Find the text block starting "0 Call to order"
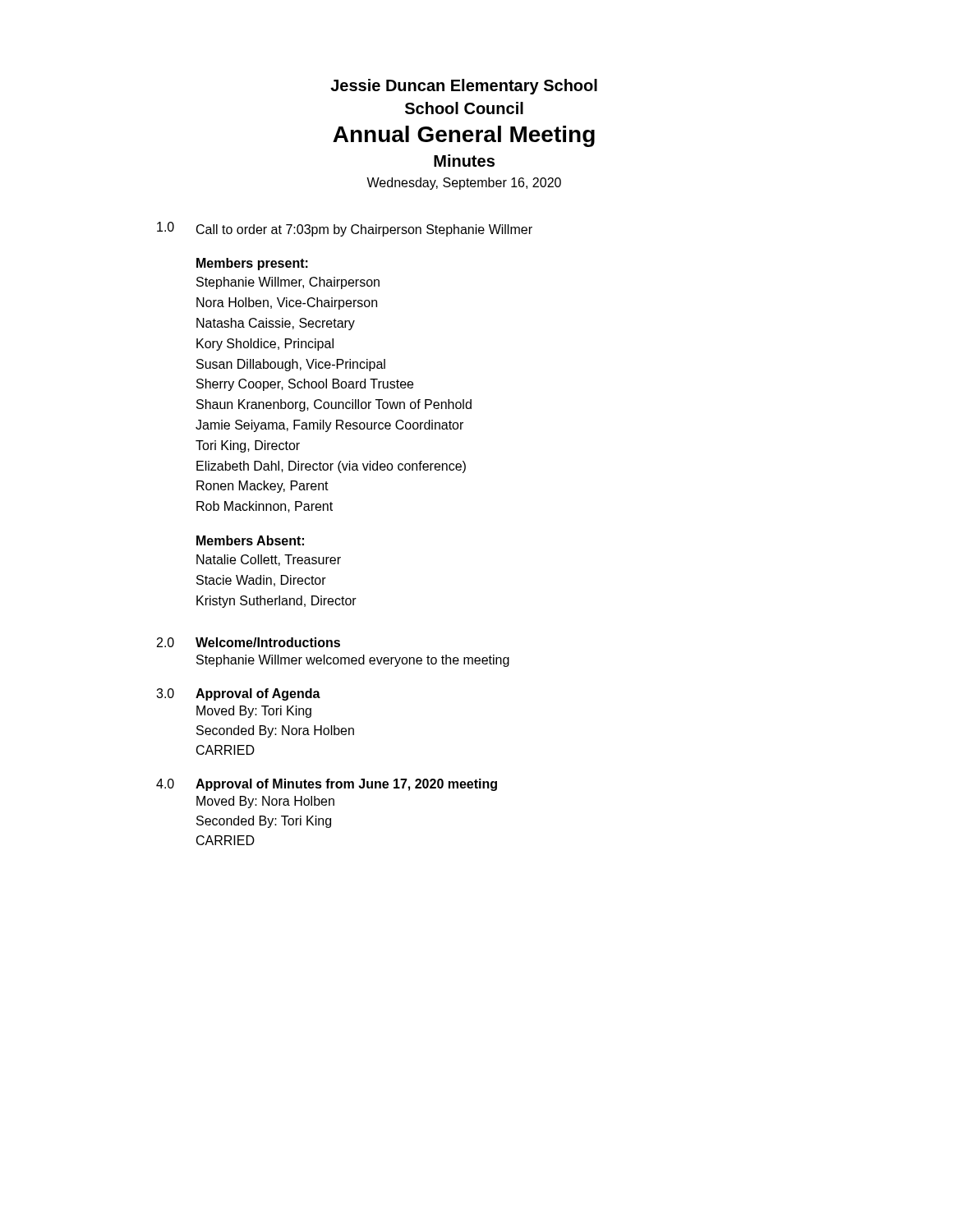This screenshot has width=953, height=1232. [464, 230]
